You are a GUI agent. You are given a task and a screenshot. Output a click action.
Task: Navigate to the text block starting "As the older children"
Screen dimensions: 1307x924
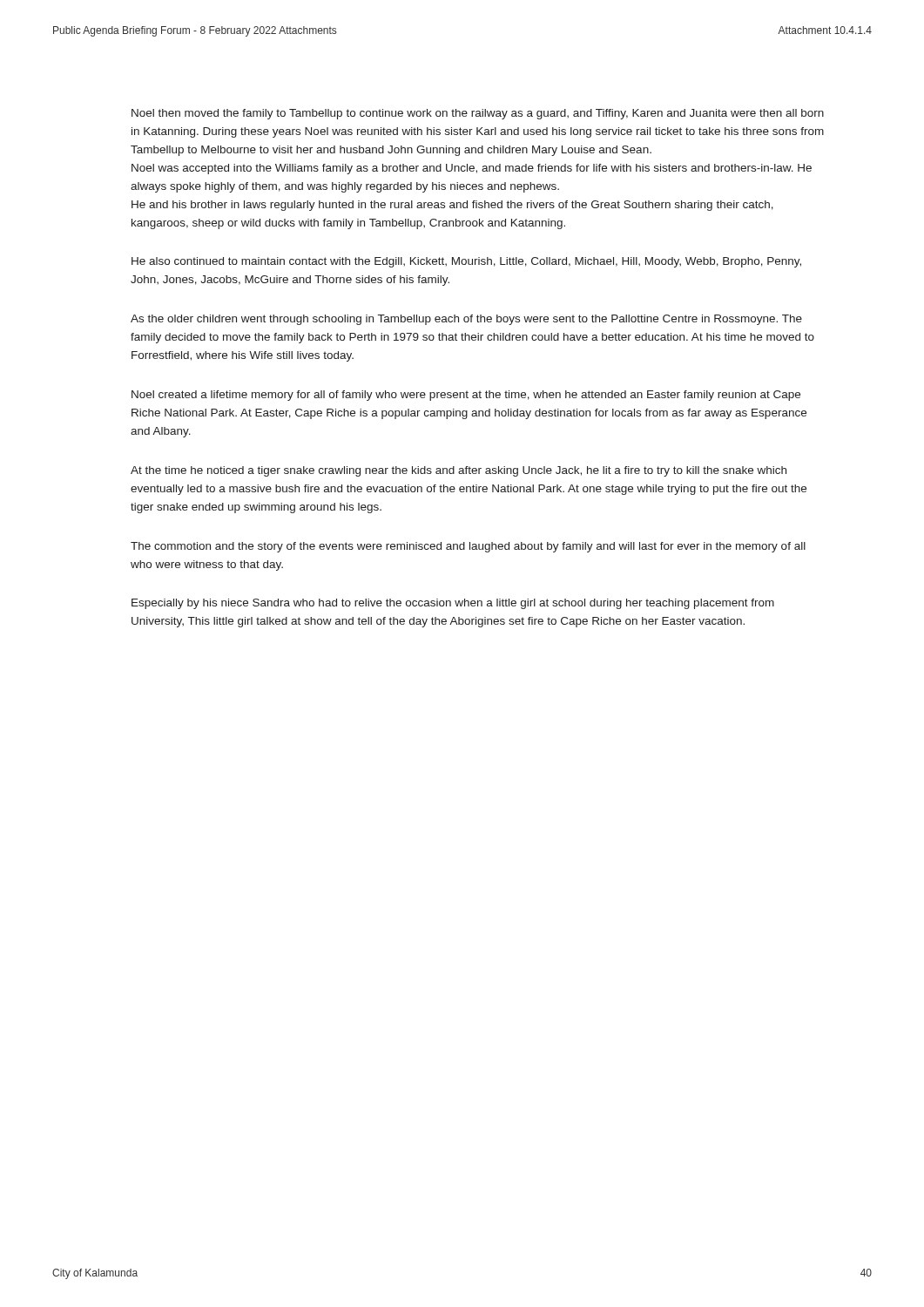coord(472,337)
